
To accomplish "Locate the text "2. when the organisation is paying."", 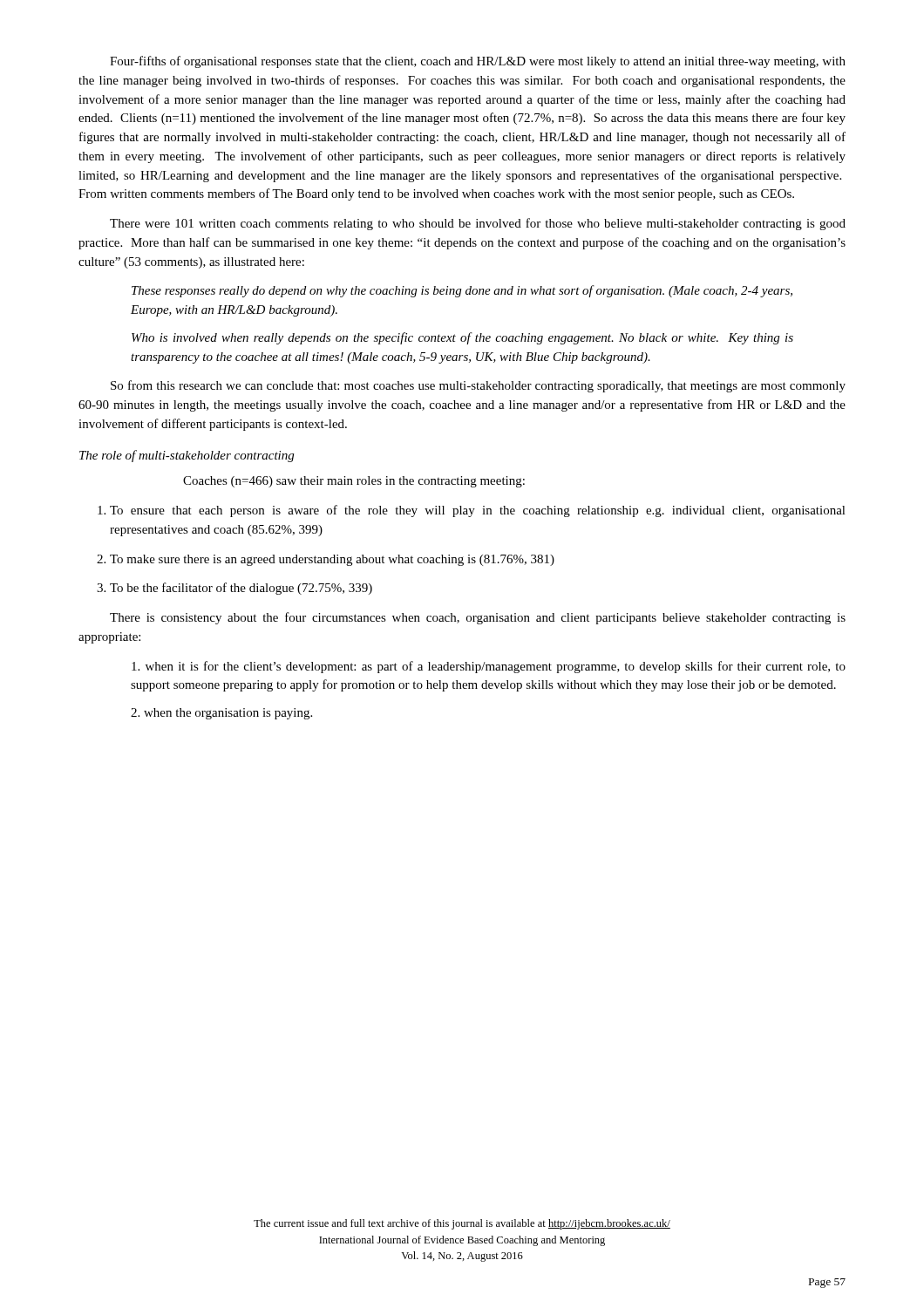I will coord(221,714).
